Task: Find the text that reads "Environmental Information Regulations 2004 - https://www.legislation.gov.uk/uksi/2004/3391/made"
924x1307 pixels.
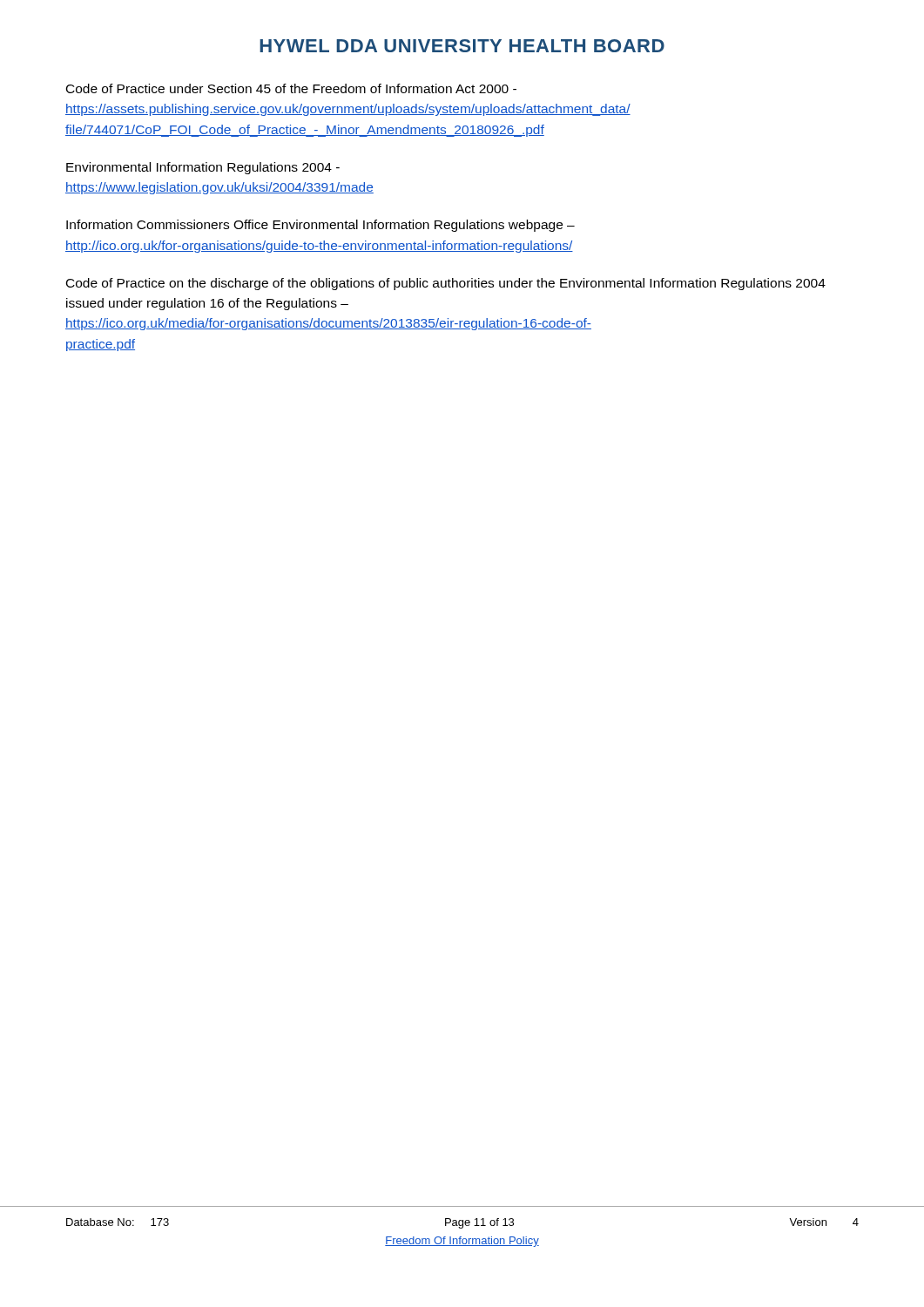Action: (x=219, y=177)
